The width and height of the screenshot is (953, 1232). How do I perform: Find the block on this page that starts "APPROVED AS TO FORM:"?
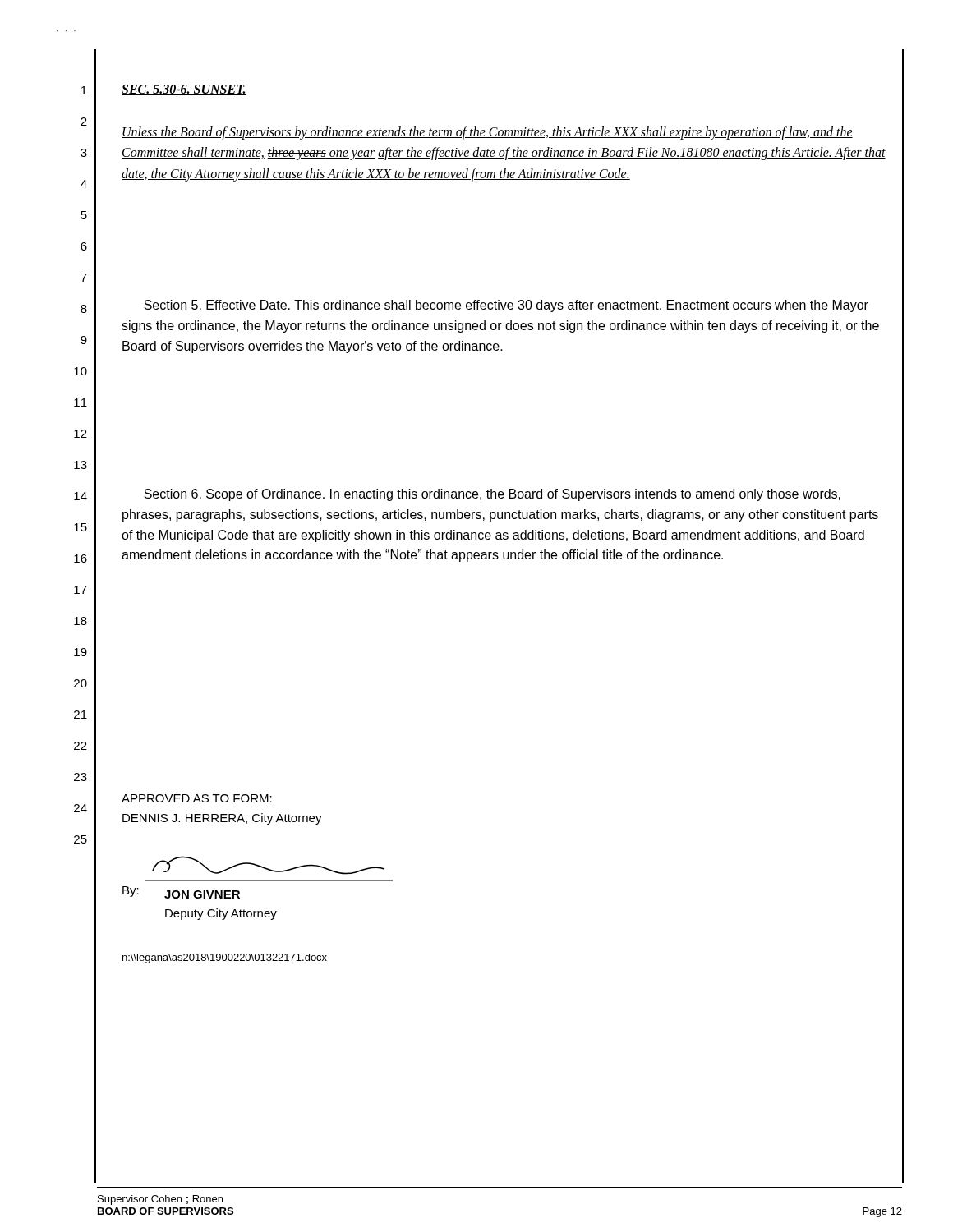tap(222, 808)
